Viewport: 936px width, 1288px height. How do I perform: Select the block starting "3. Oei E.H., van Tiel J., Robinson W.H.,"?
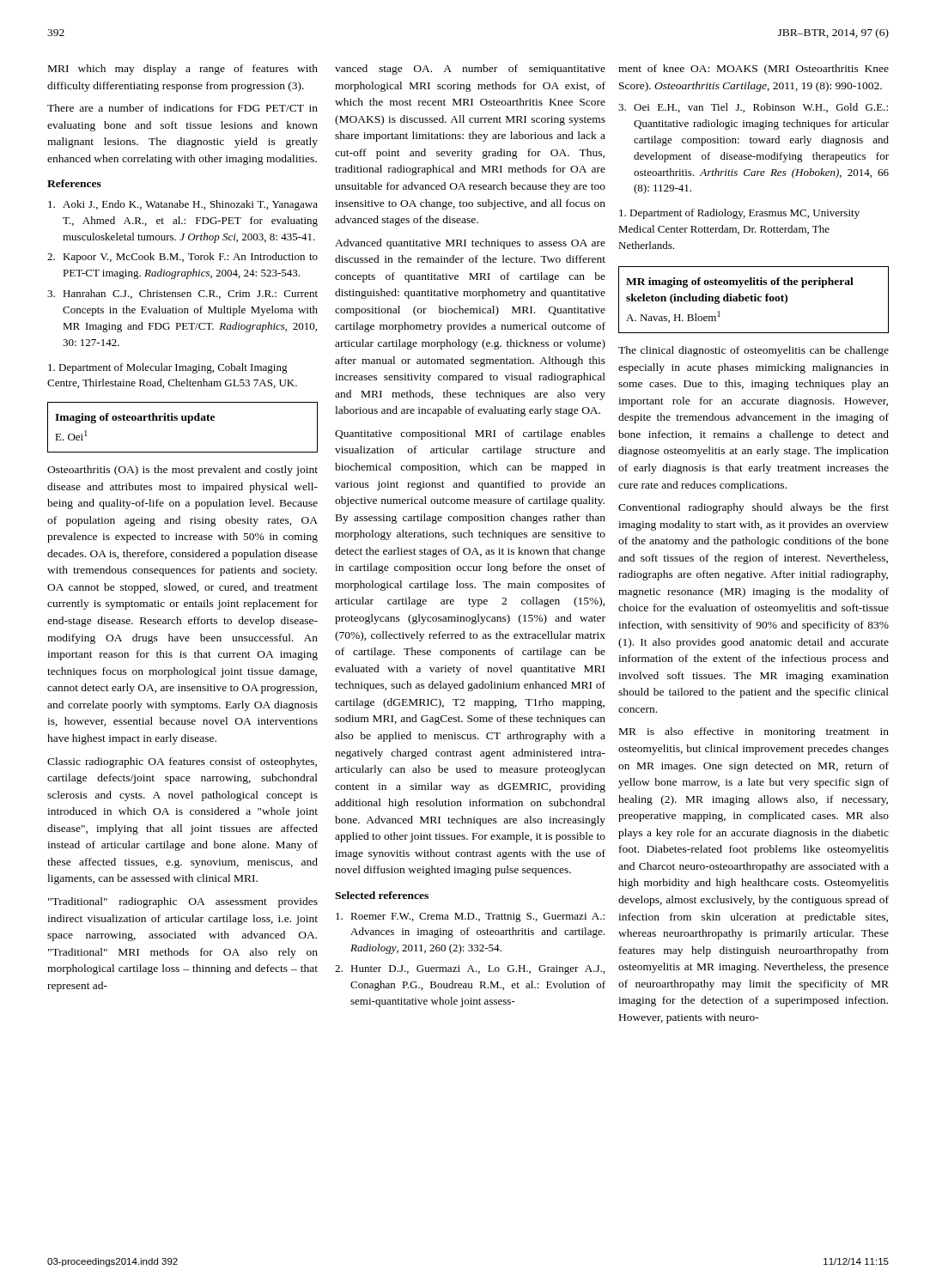click(x=754, y=148)
